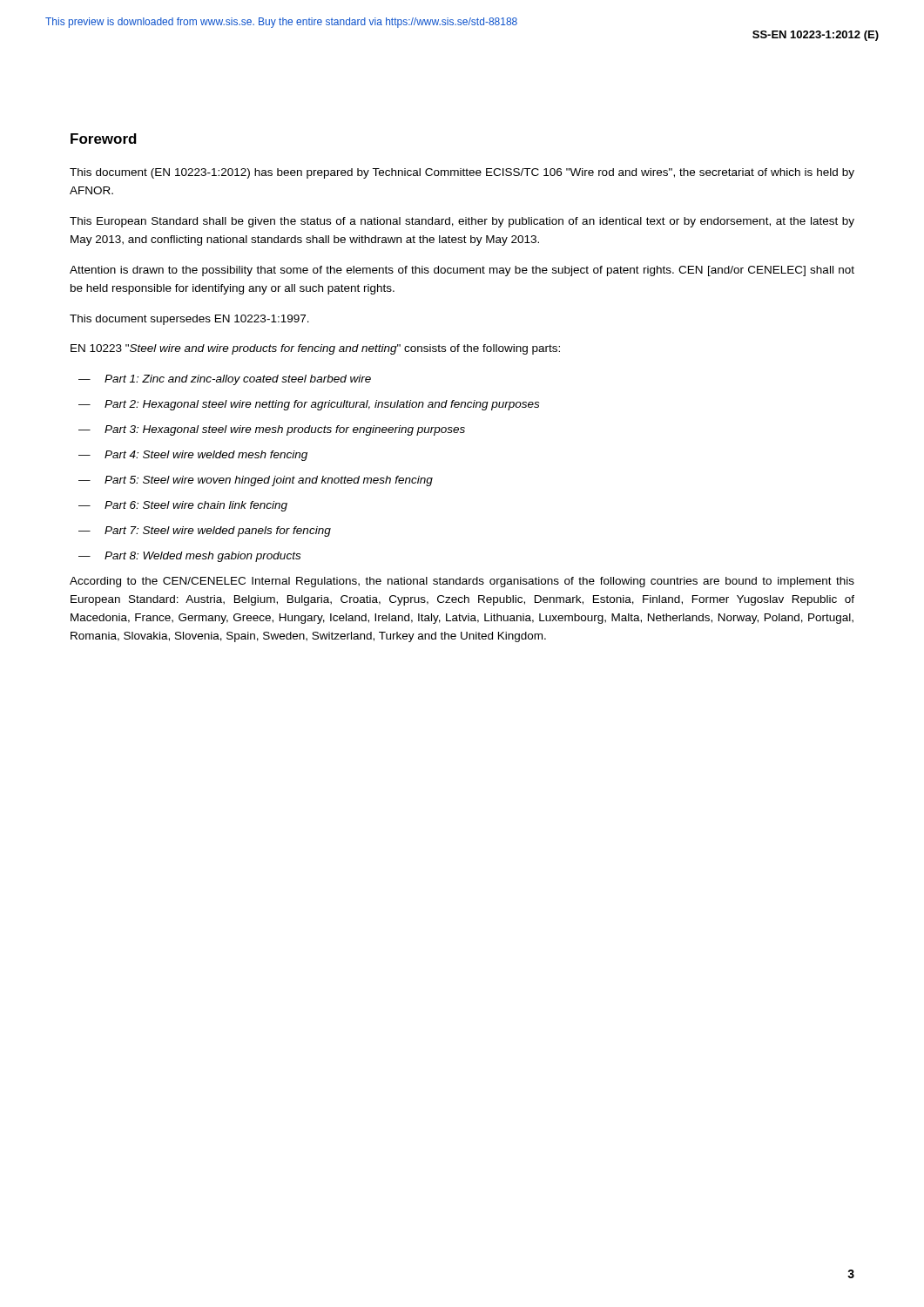The image size is (924, 1307).
Task: Point to the block beginning "This document (EN 10223-1:2012) has been"
Action: 462,181
